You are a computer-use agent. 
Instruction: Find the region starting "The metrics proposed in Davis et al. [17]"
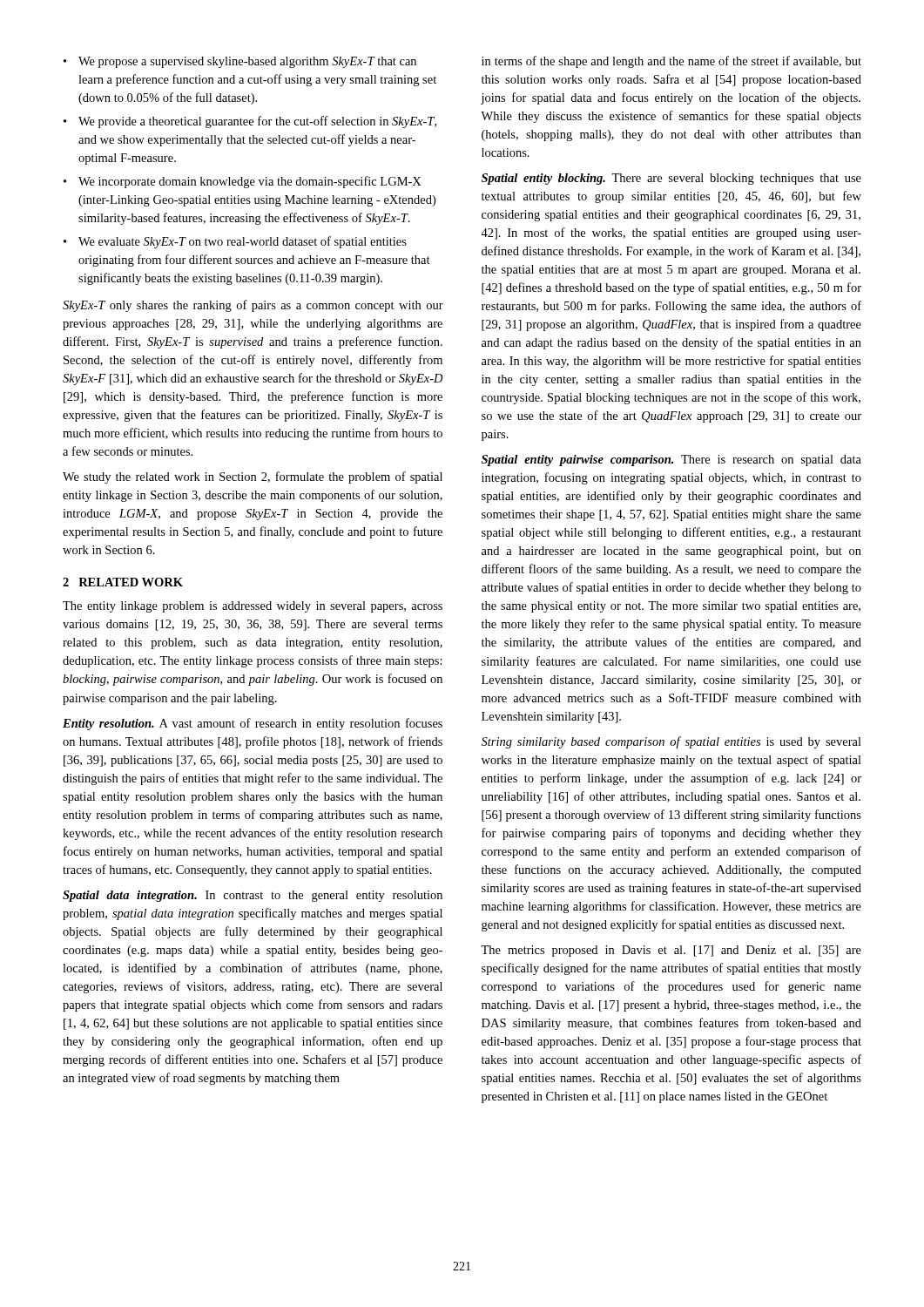click(671, 1023)
